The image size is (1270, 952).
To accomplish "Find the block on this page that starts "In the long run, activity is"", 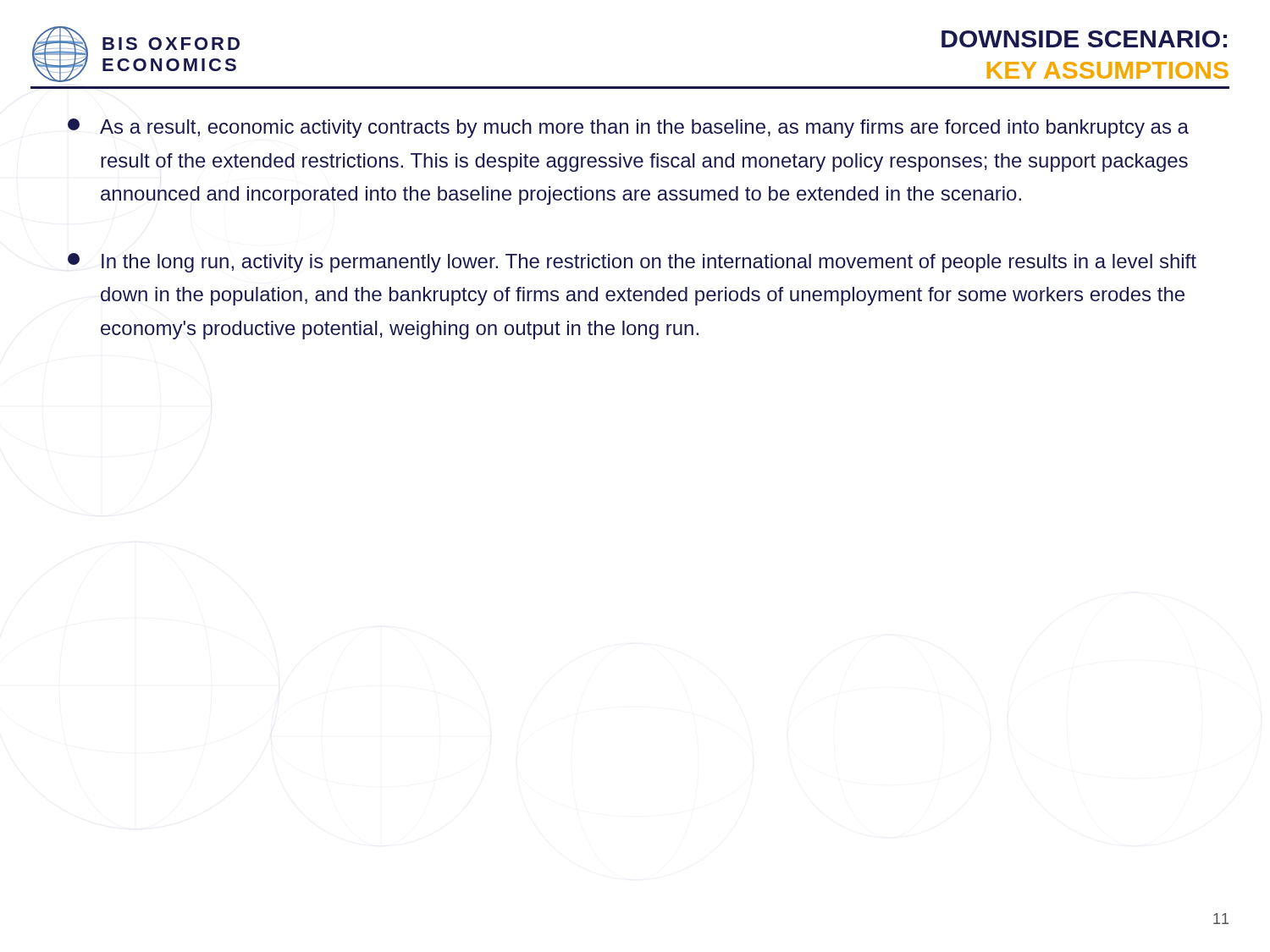I will coord(635,295).
